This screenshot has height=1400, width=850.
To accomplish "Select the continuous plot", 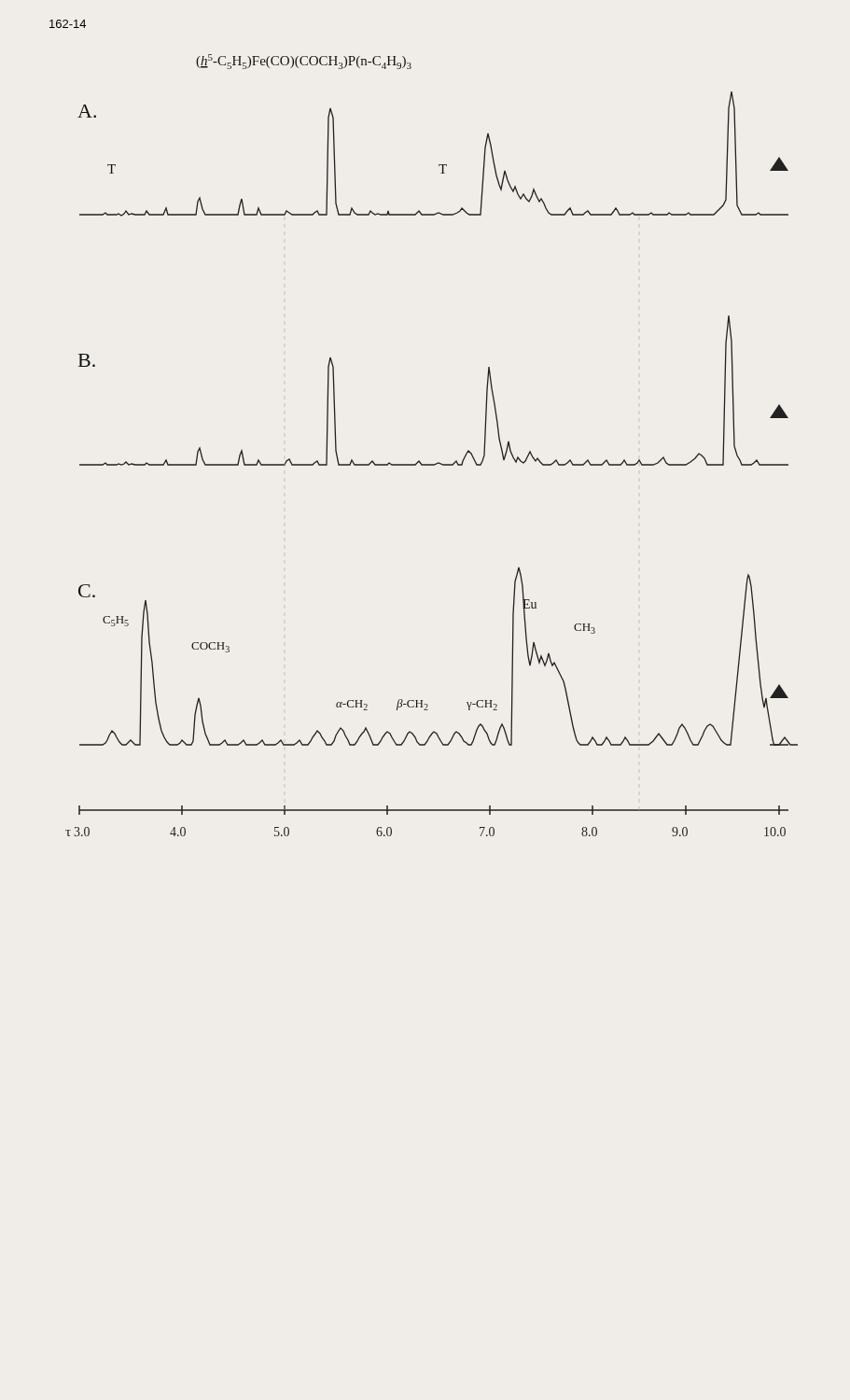I will click(434, 488).
